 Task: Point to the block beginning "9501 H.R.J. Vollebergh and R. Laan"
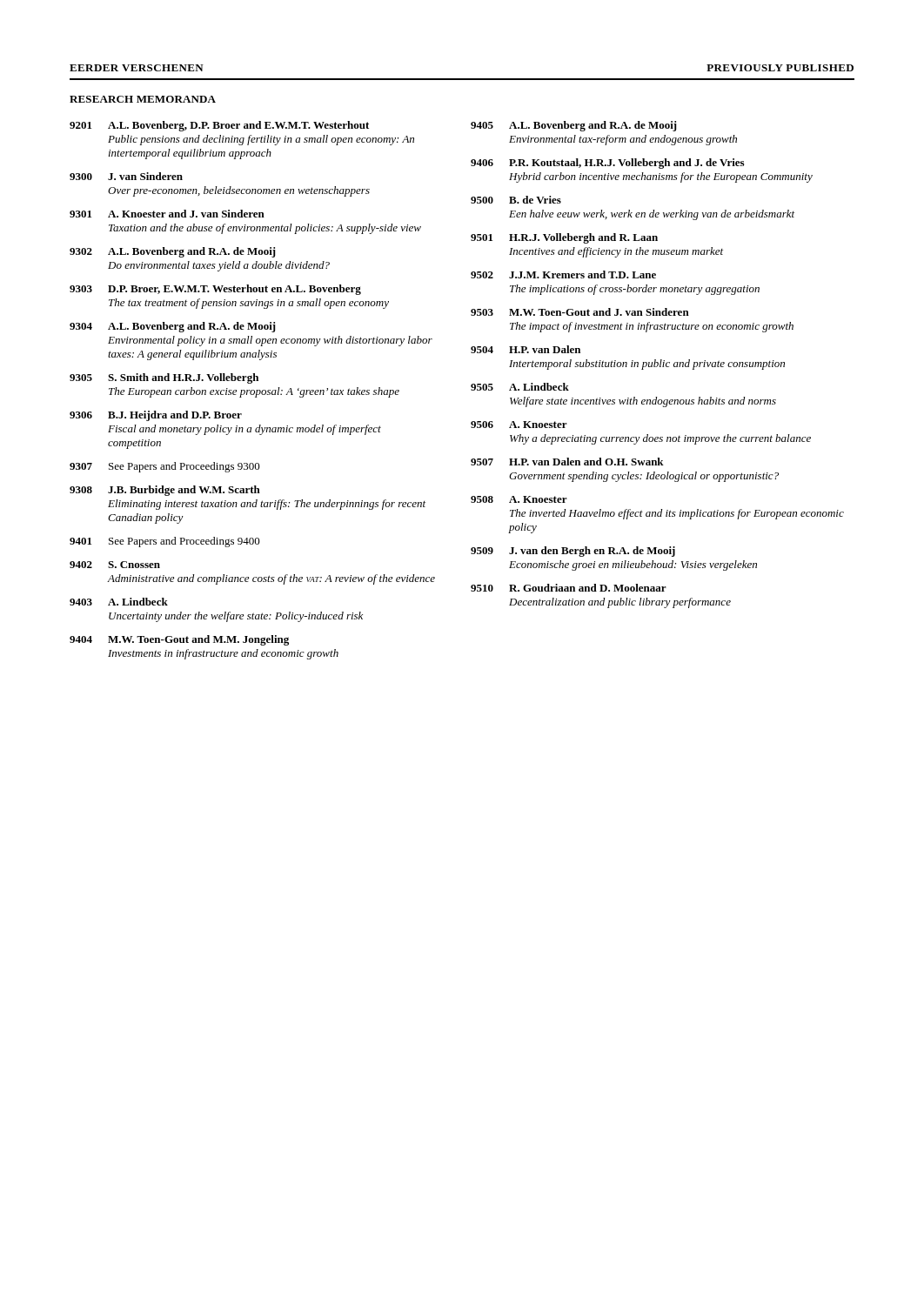(663, 244)
